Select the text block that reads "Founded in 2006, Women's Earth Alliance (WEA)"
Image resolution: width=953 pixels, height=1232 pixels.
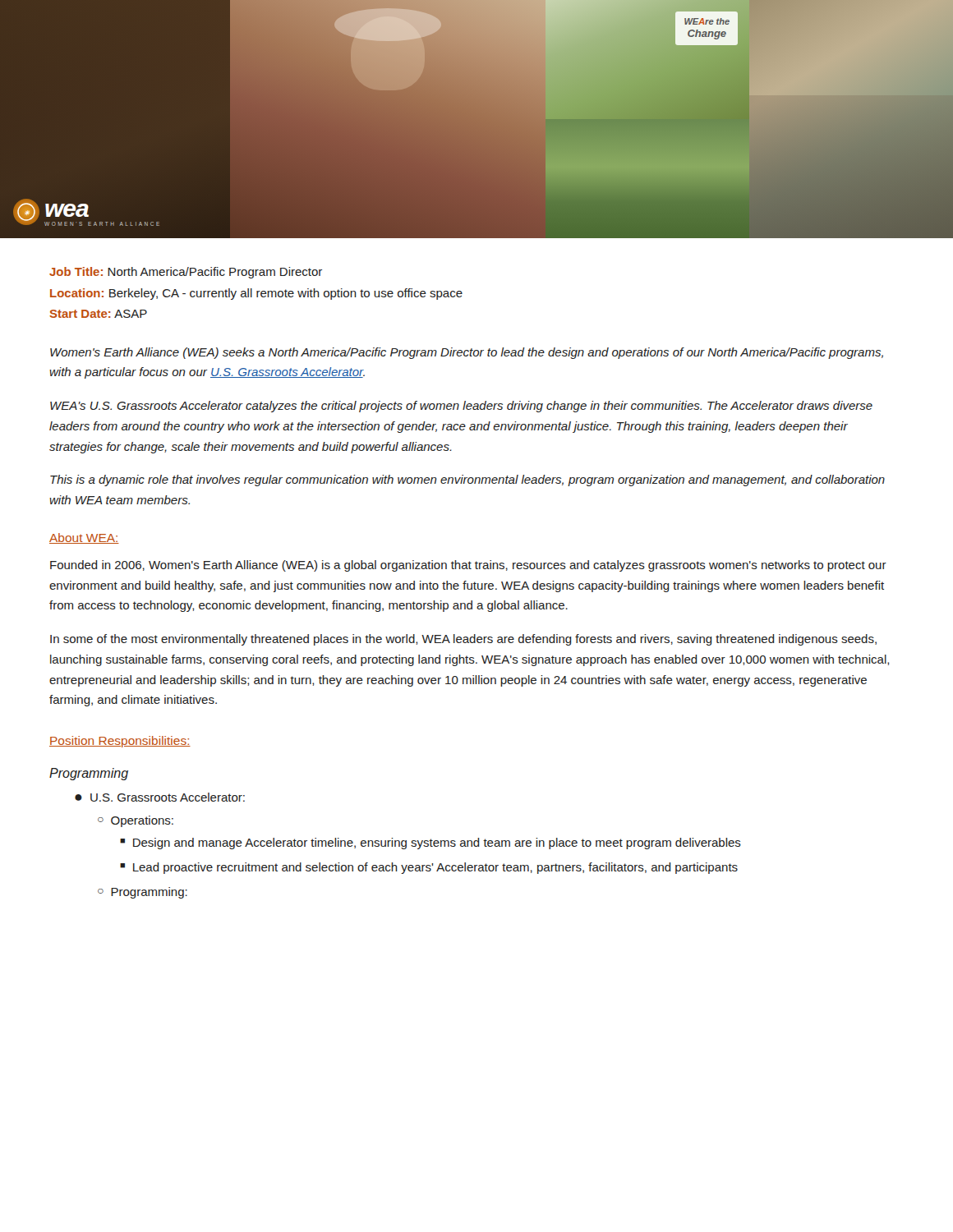tap(468, 585)
